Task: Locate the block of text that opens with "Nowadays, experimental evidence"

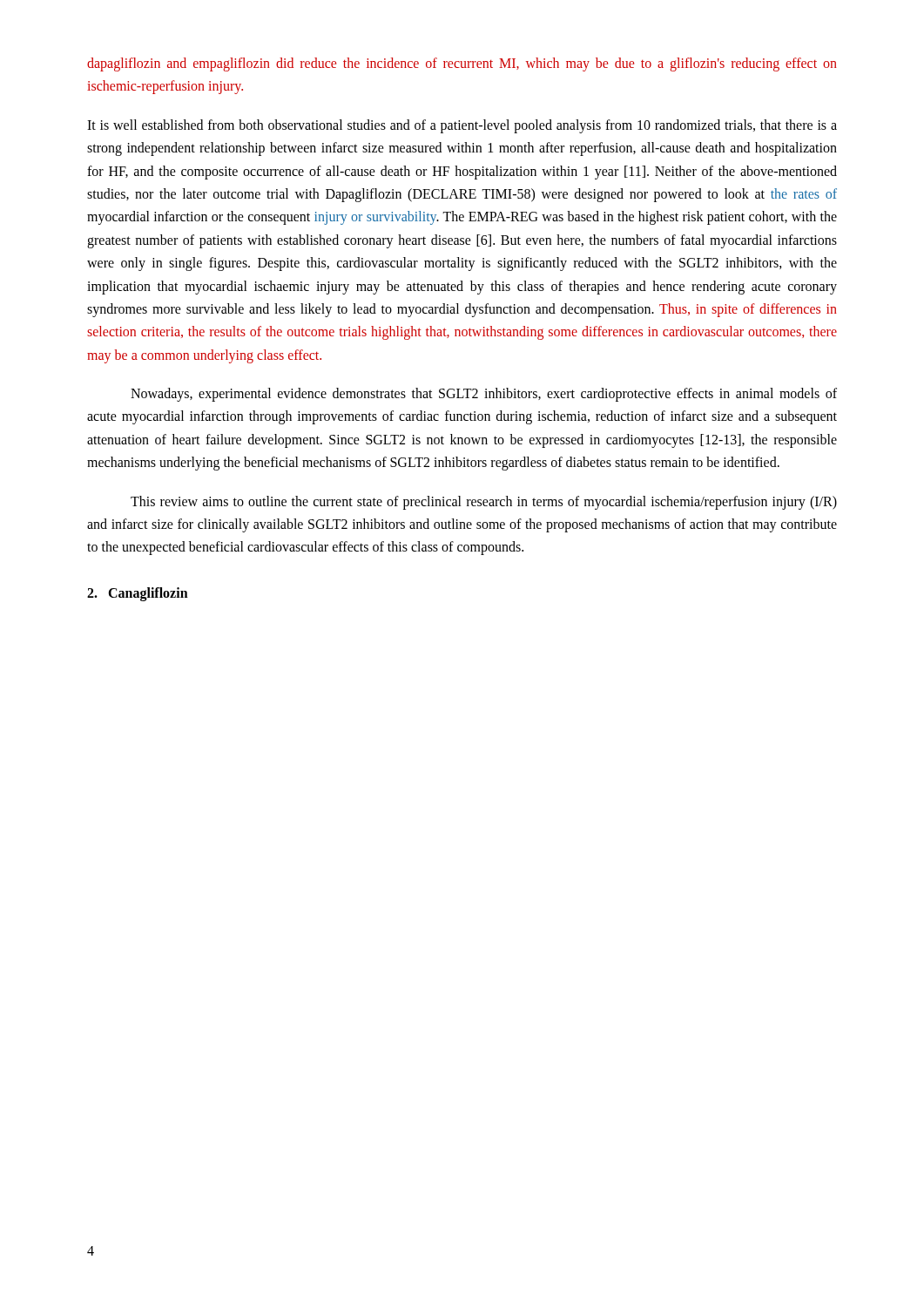Action: click(462, 429)
